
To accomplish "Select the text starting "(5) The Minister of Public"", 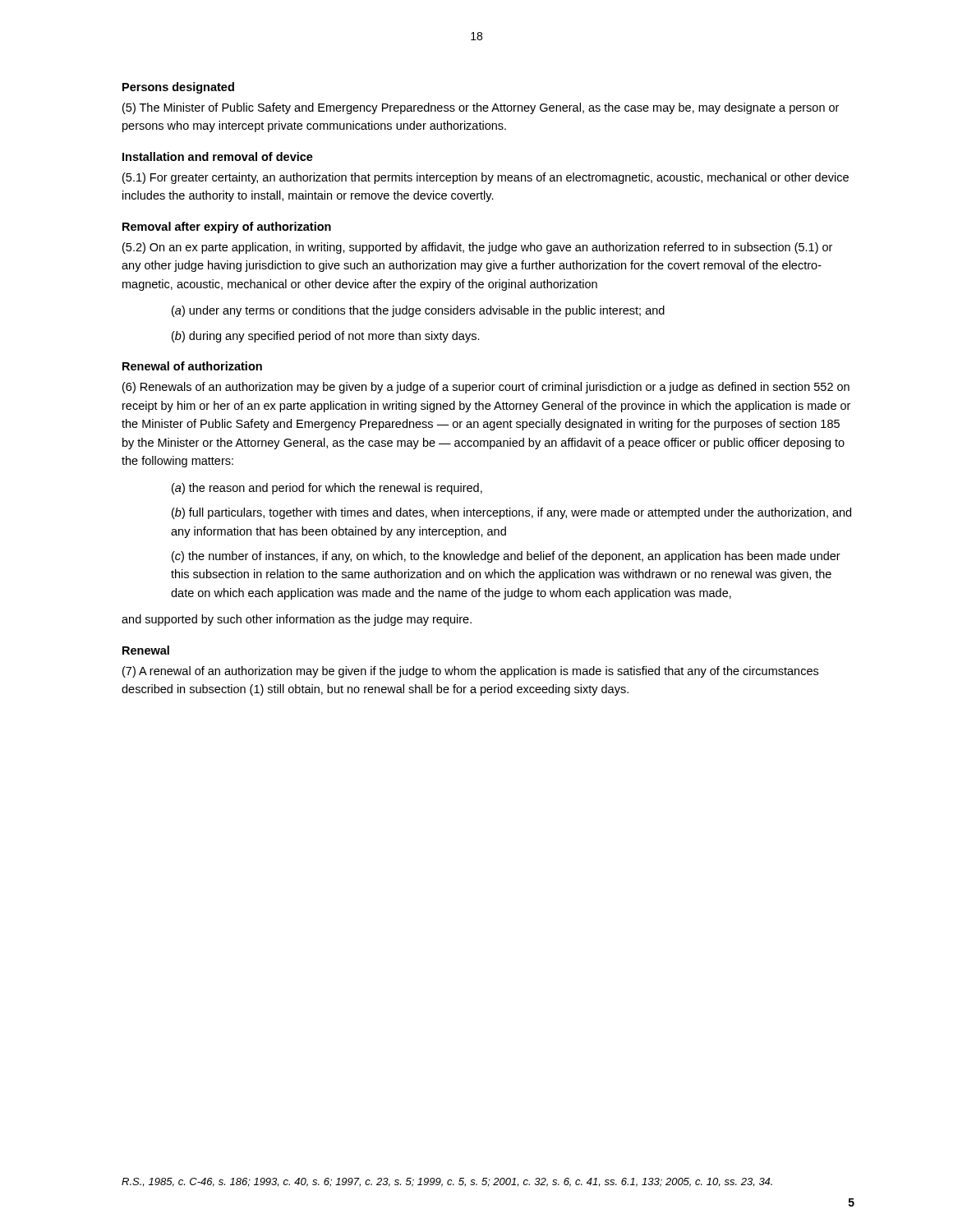I will [480, 117].
